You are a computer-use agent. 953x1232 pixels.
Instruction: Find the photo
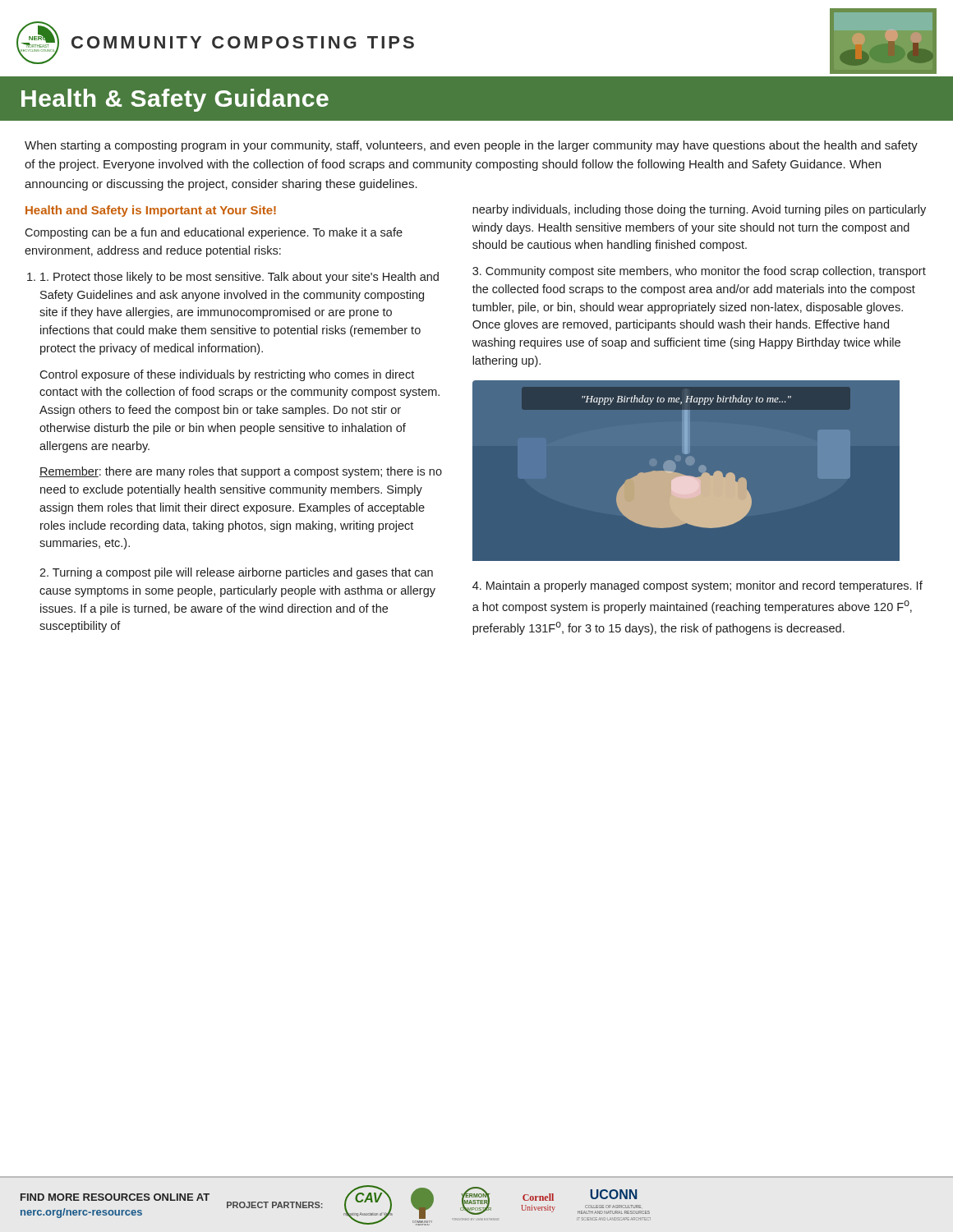coord(700,473)
